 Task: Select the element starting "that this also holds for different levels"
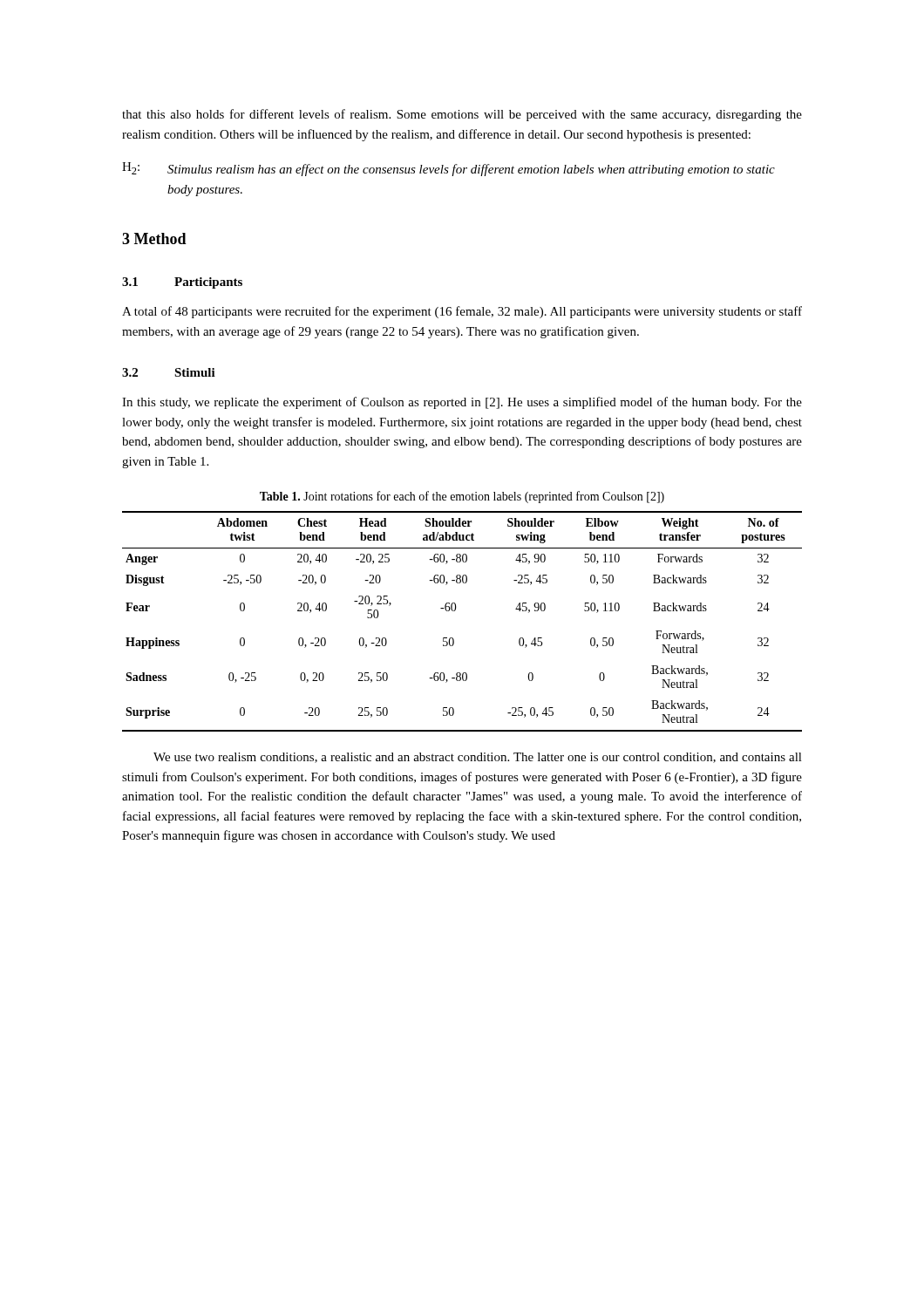pyautogui.click(x=462, y=124)
